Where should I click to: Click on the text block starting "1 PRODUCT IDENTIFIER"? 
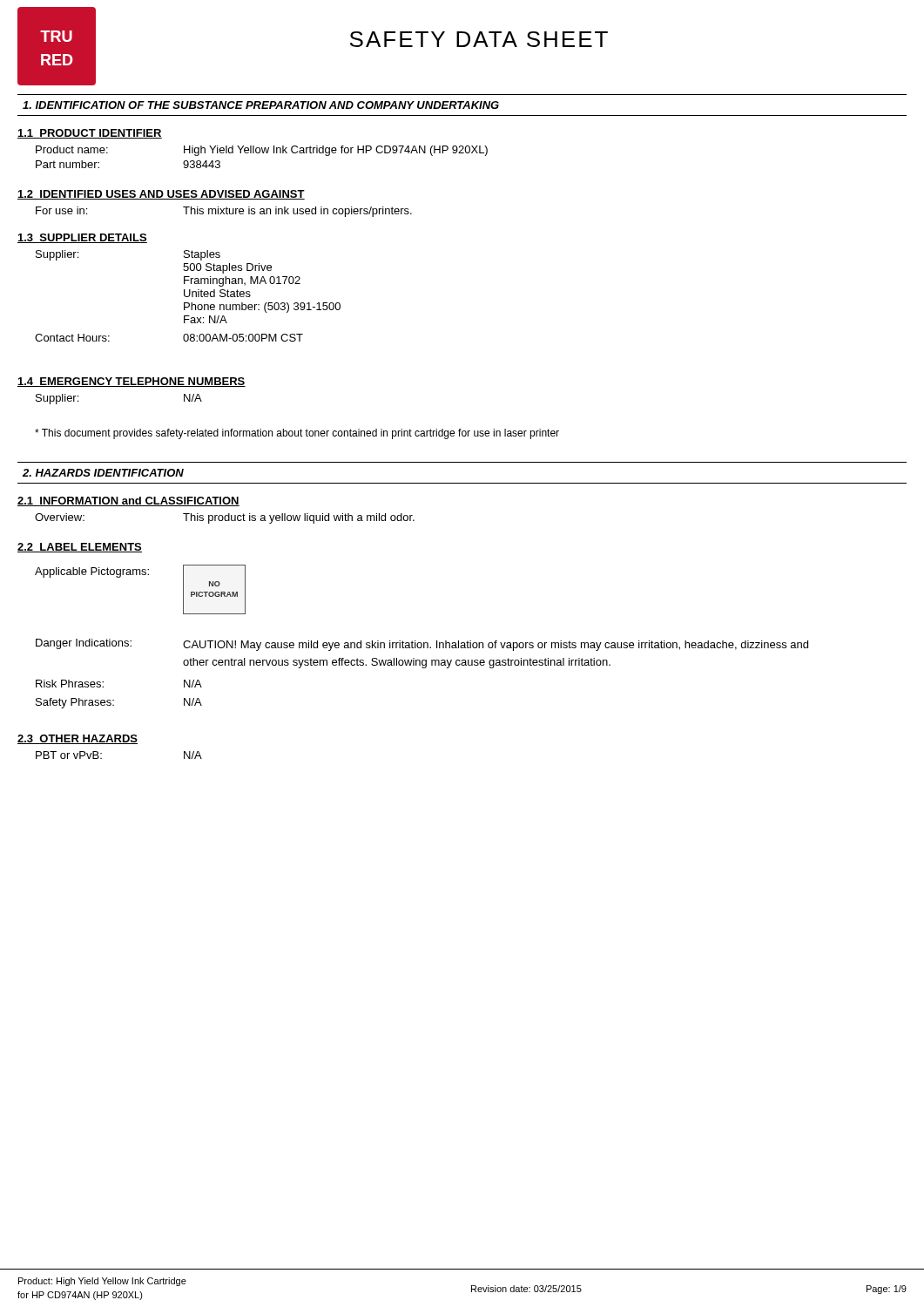(x=462, y=149)
